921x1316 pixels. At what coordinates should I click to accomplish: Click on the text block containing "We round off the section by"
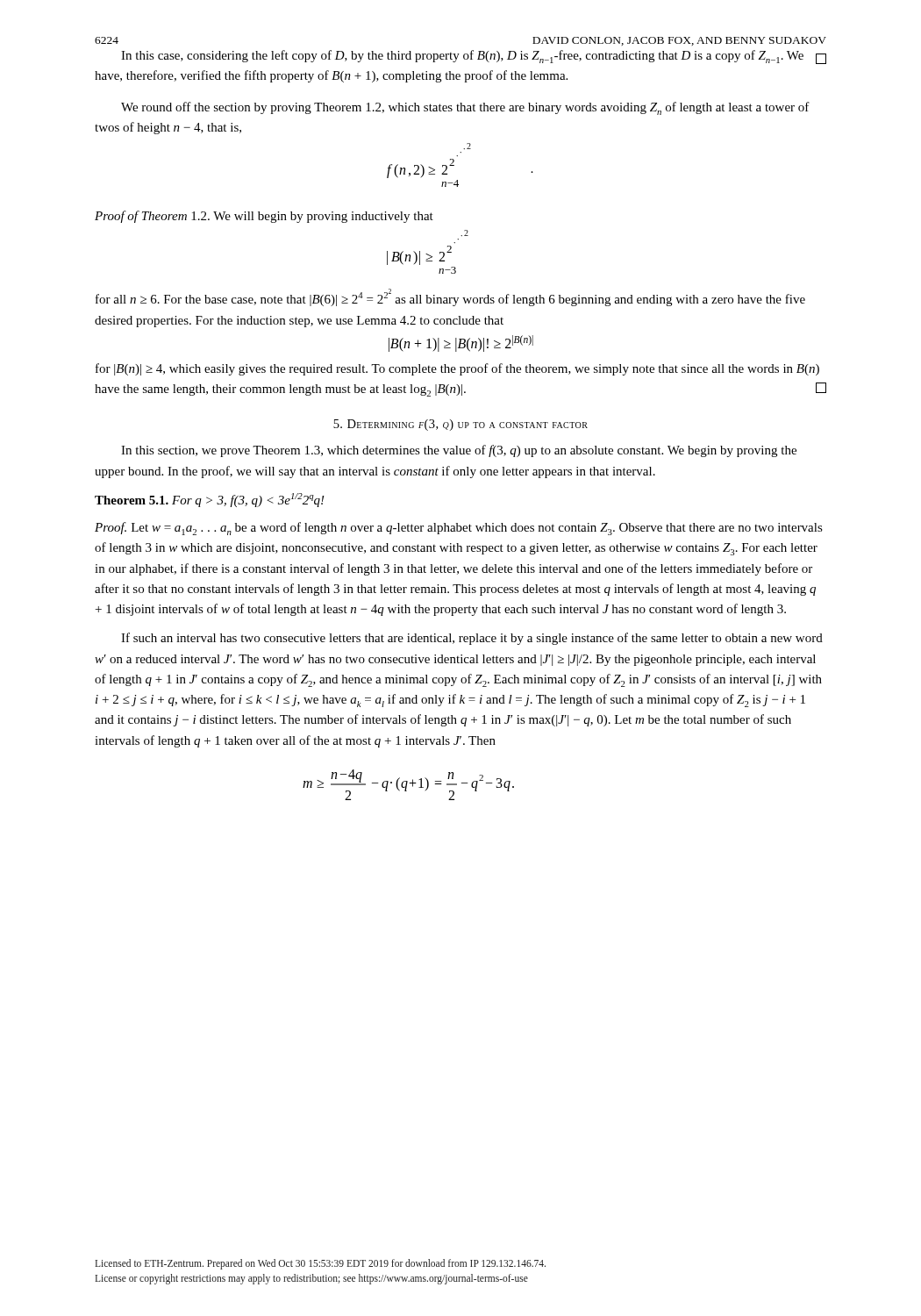tap(460, 117)
